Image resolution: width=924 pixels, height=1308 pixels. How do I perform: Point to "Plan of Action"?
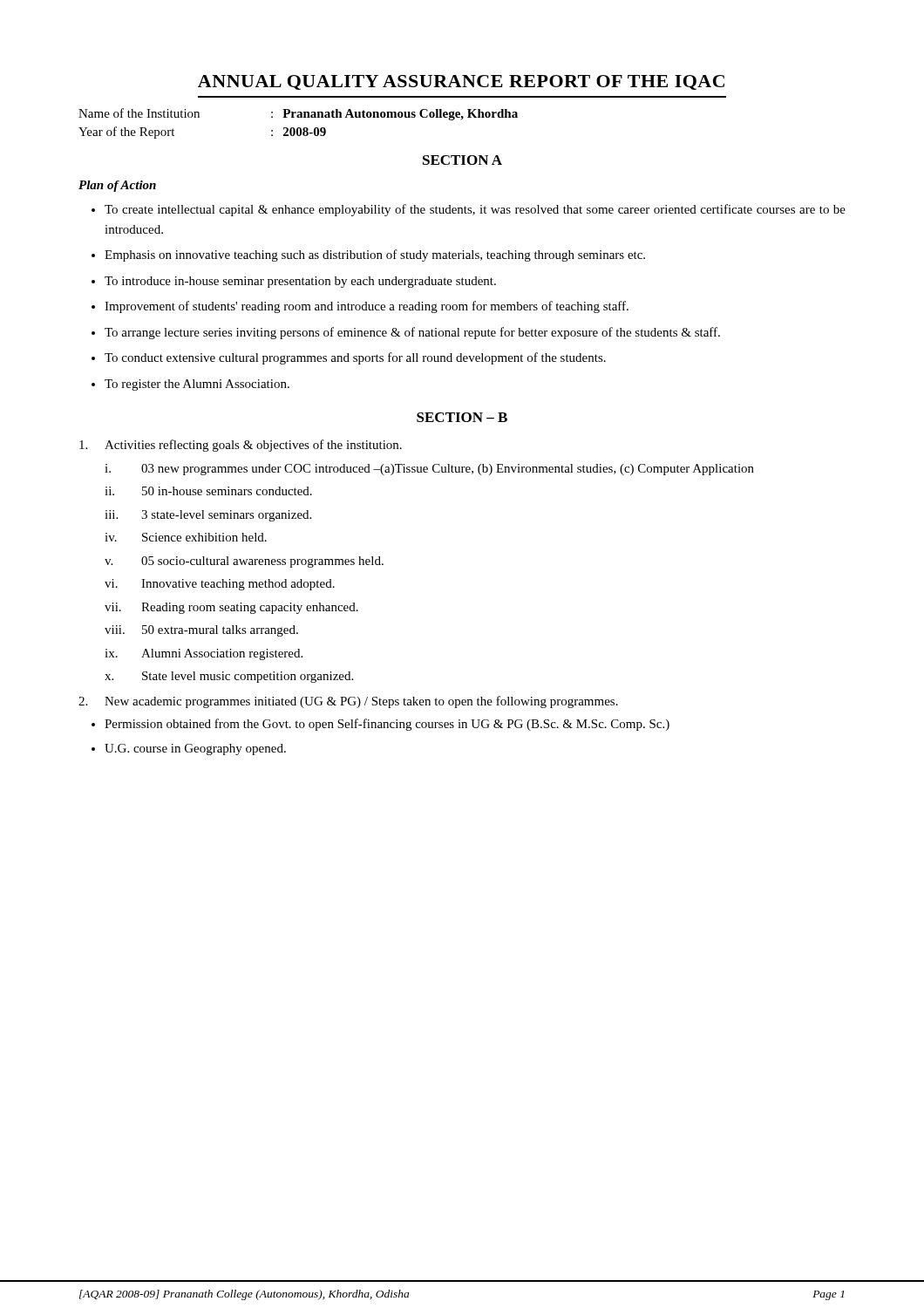tap(117, 185)
